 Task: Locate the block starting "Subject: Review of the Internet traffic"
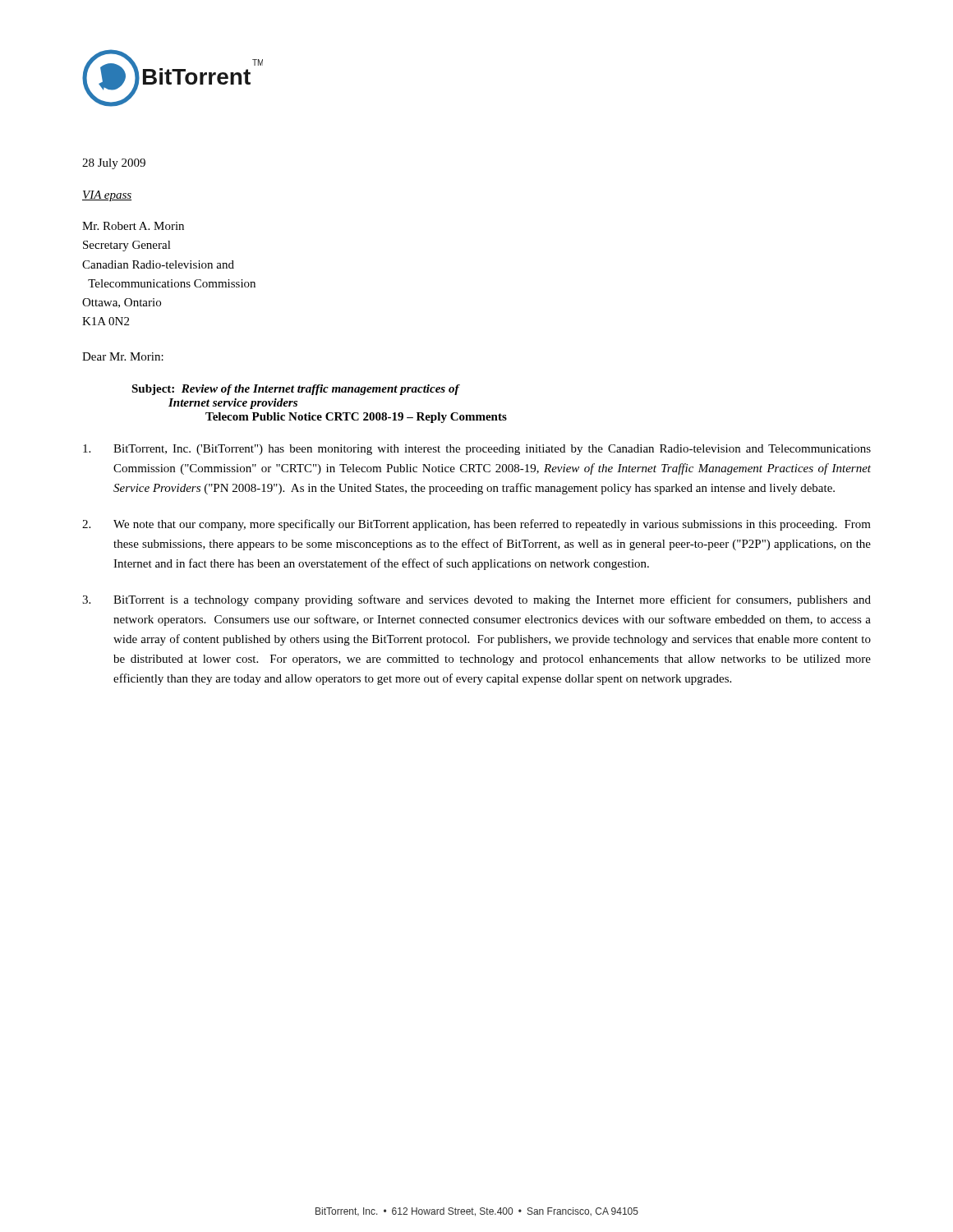[x=319, y=402]
